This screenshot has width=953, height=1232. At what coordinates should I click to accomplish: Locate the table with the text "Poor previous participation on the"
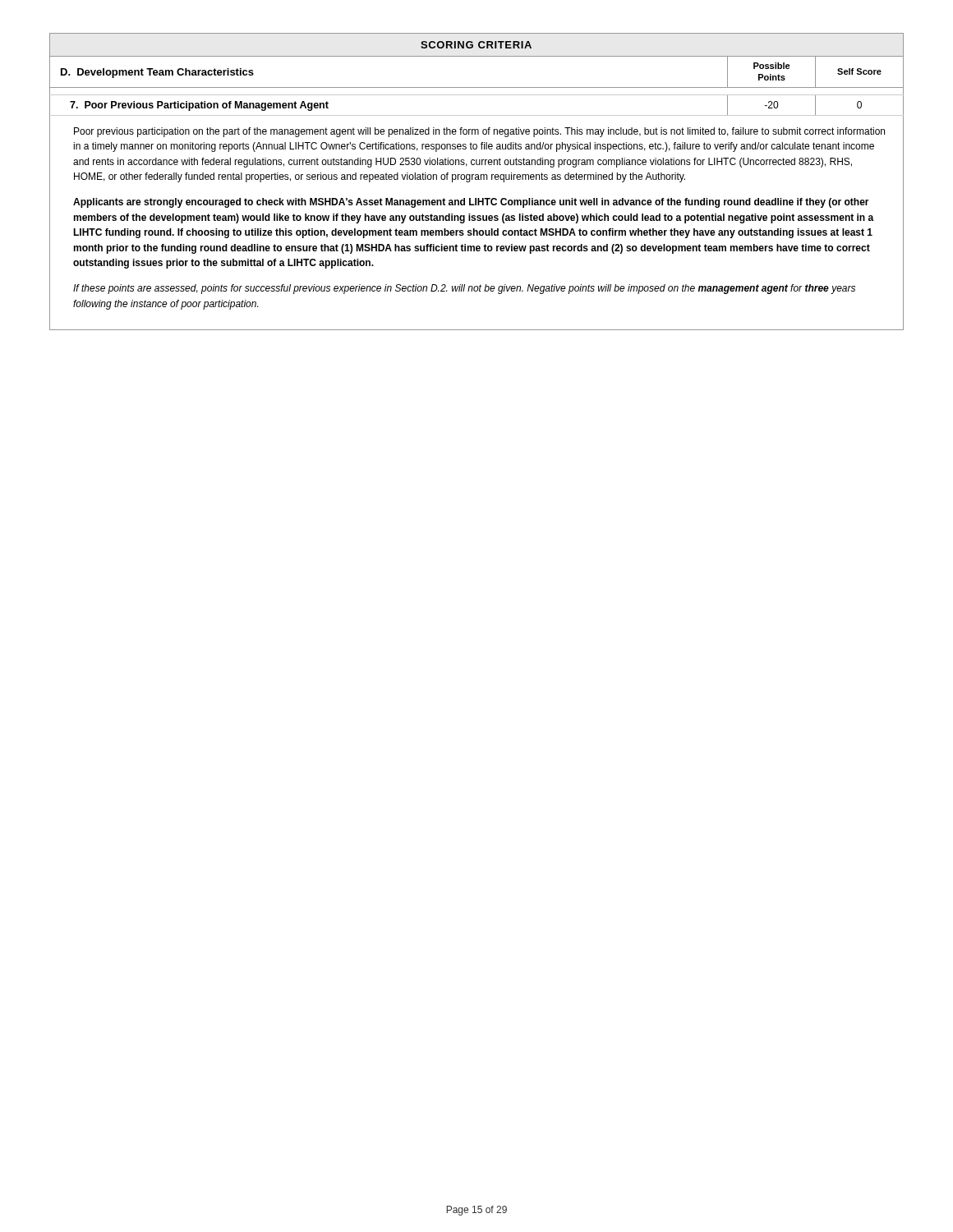(476, 182)
